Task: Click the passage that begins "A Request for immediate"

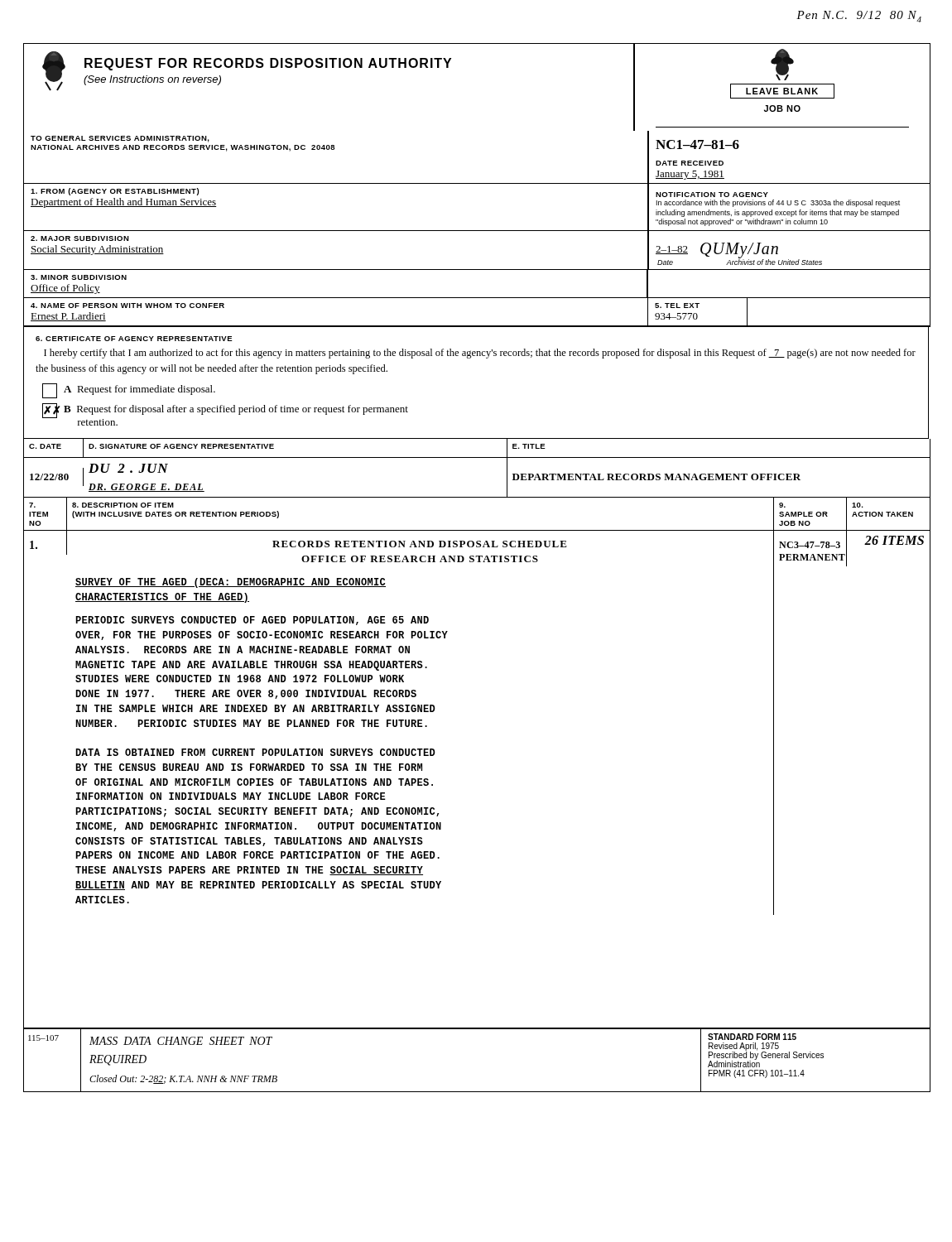Action: pos(129,390)
